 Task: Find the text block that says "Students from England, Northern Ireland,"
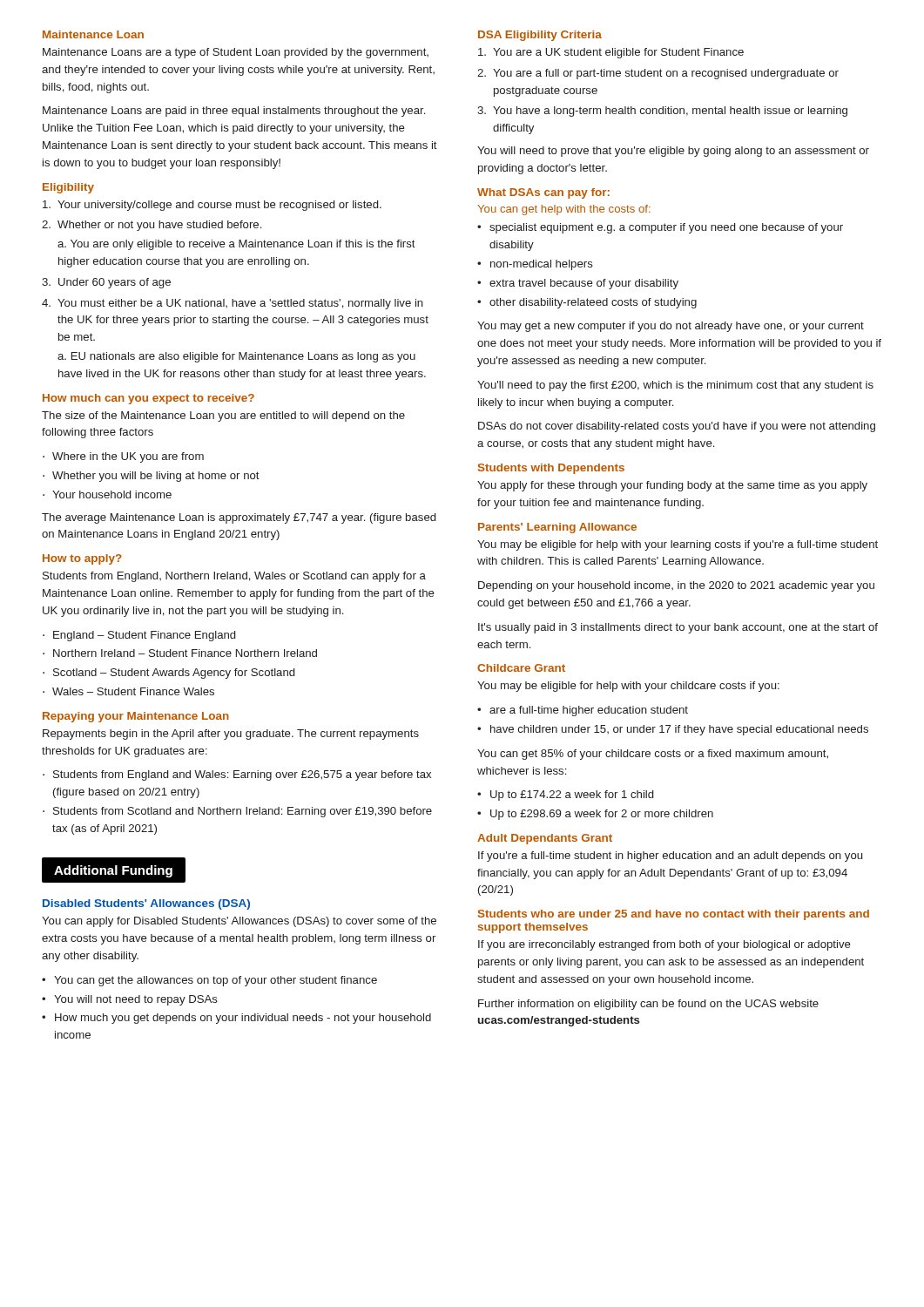(x=238, y=593)
